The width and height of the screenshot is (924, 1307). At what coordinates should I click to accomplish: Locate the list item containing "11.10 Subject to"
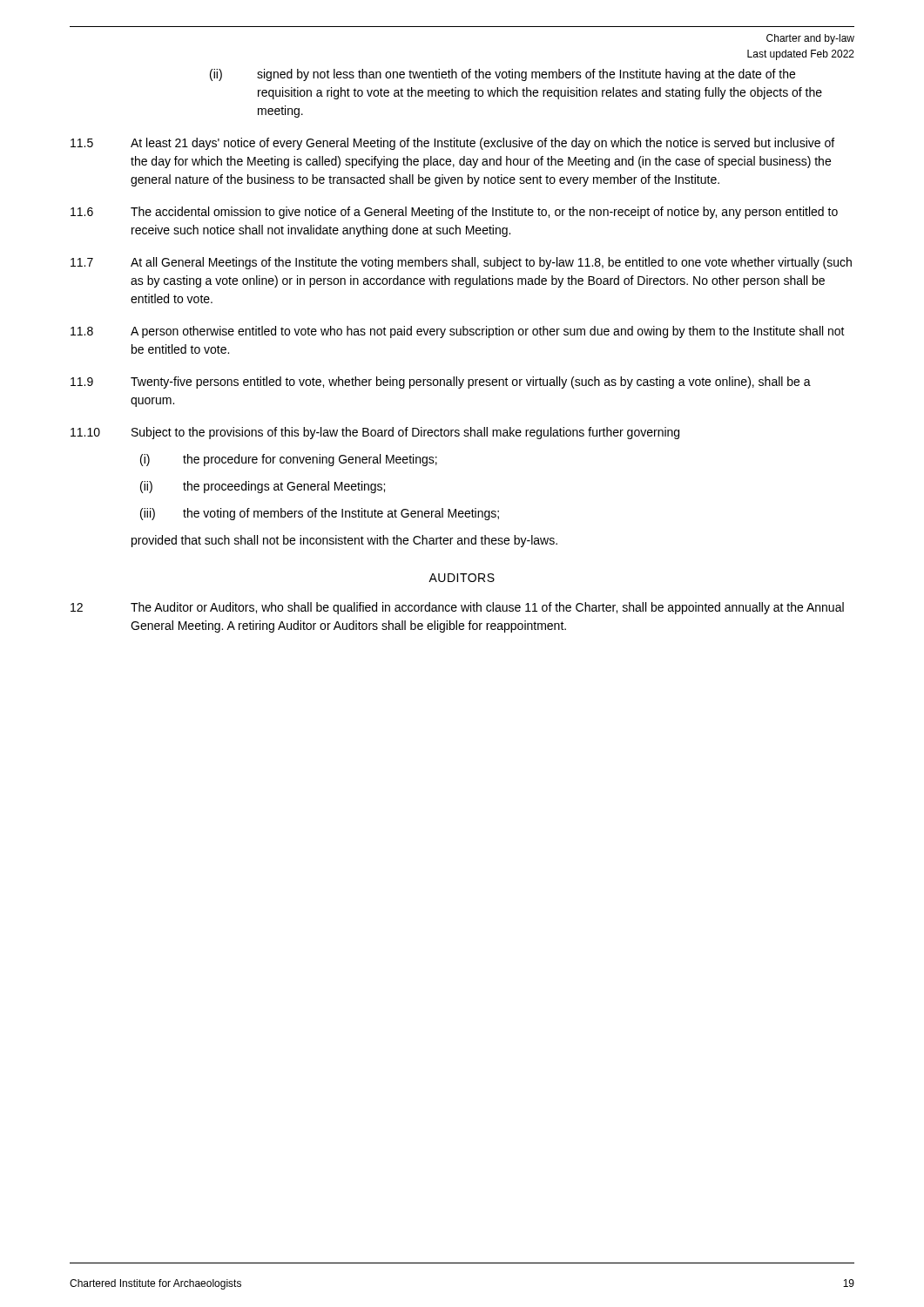click(375, 433)
